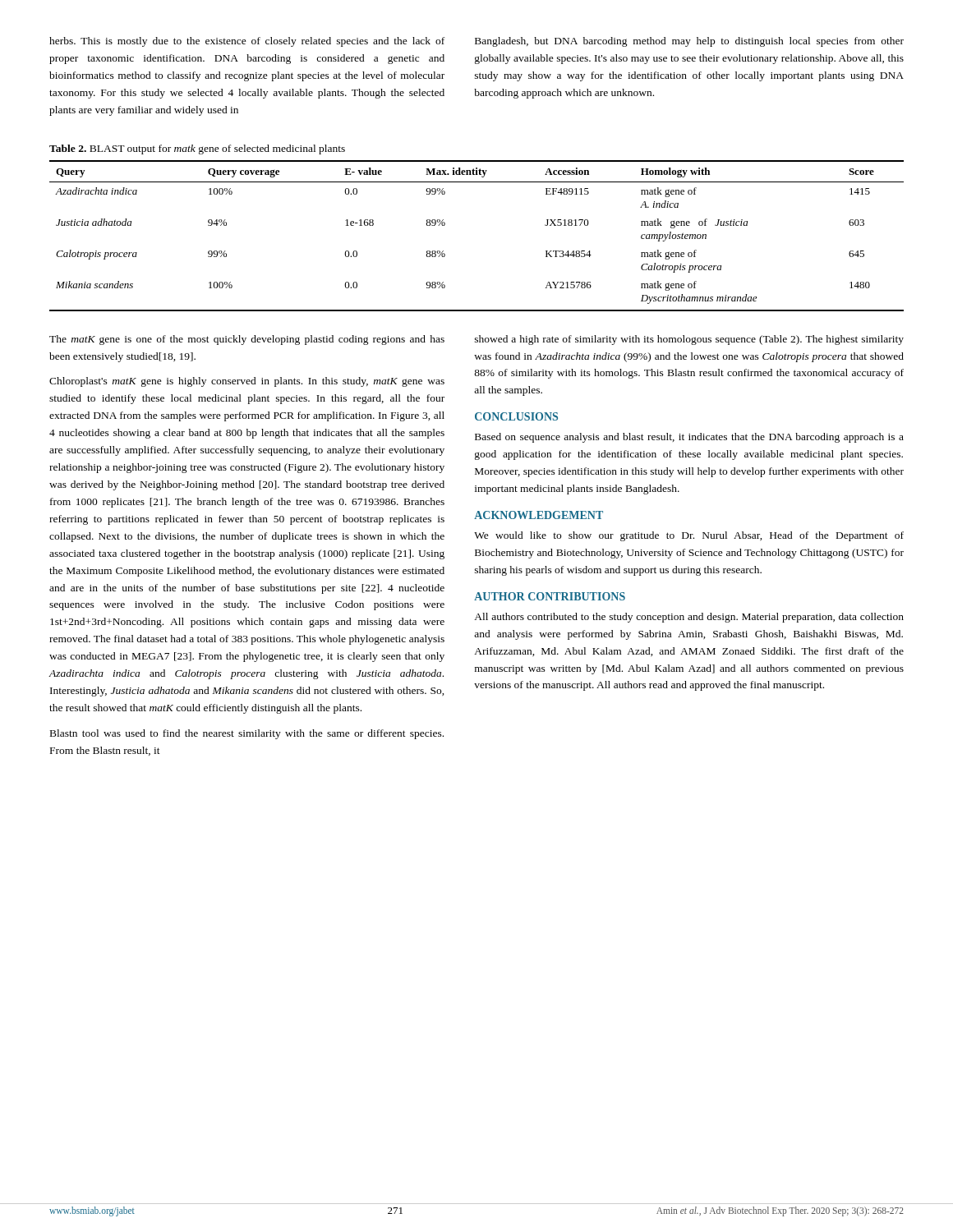Navigate to the element starting "Chloroplast's matK gene is highly conserved in"
This screenshot has height=1232, width=953.
click(x=247, y=544)
